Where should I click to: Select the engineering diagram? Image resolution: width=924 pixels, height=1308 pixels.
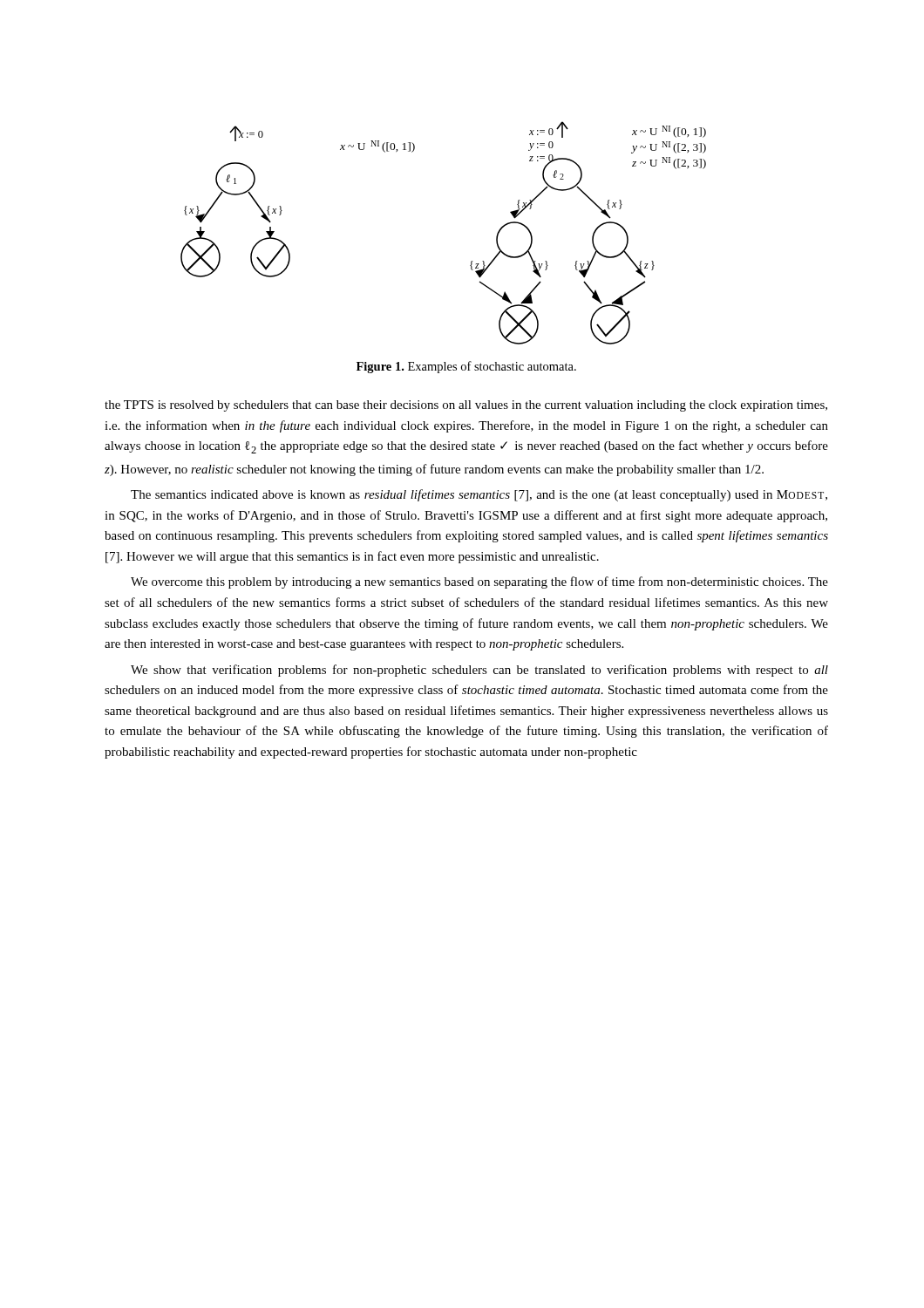click(466, 214)
